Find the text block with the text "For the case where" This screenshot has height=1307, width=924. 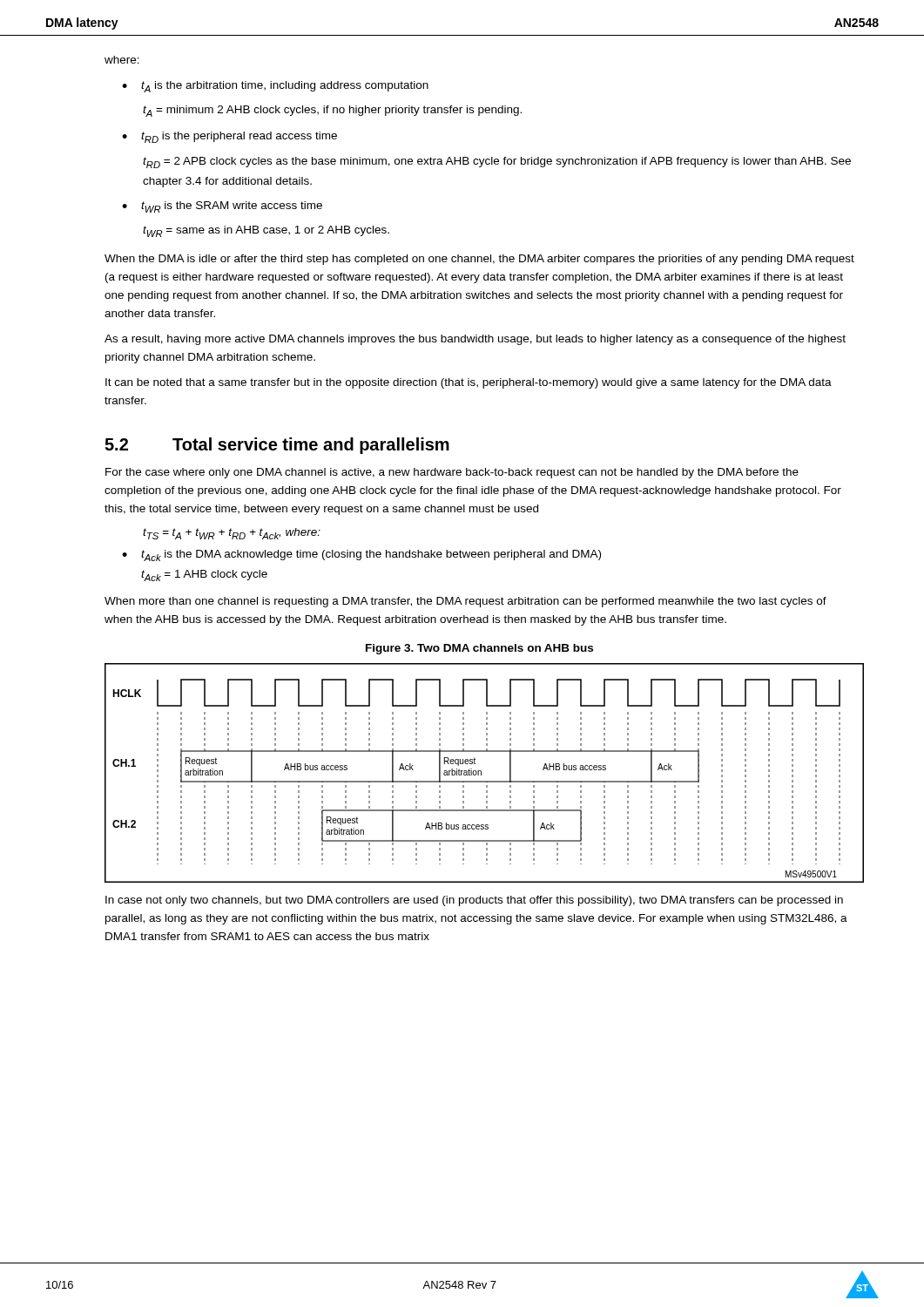tap(473, 490)
